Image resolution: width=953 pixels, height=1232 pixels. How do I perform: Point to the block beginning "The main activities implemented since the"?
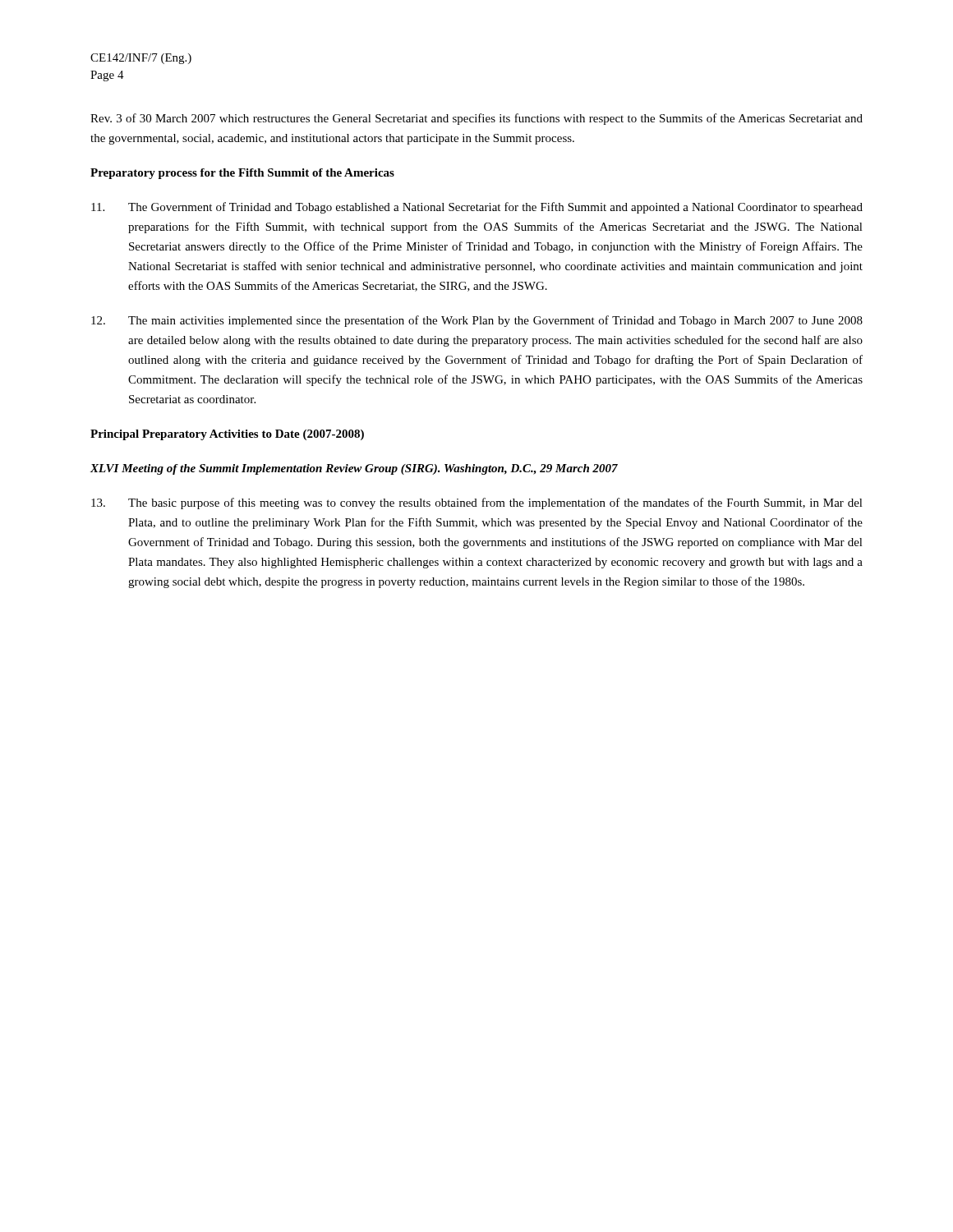[x=476, y=360]
